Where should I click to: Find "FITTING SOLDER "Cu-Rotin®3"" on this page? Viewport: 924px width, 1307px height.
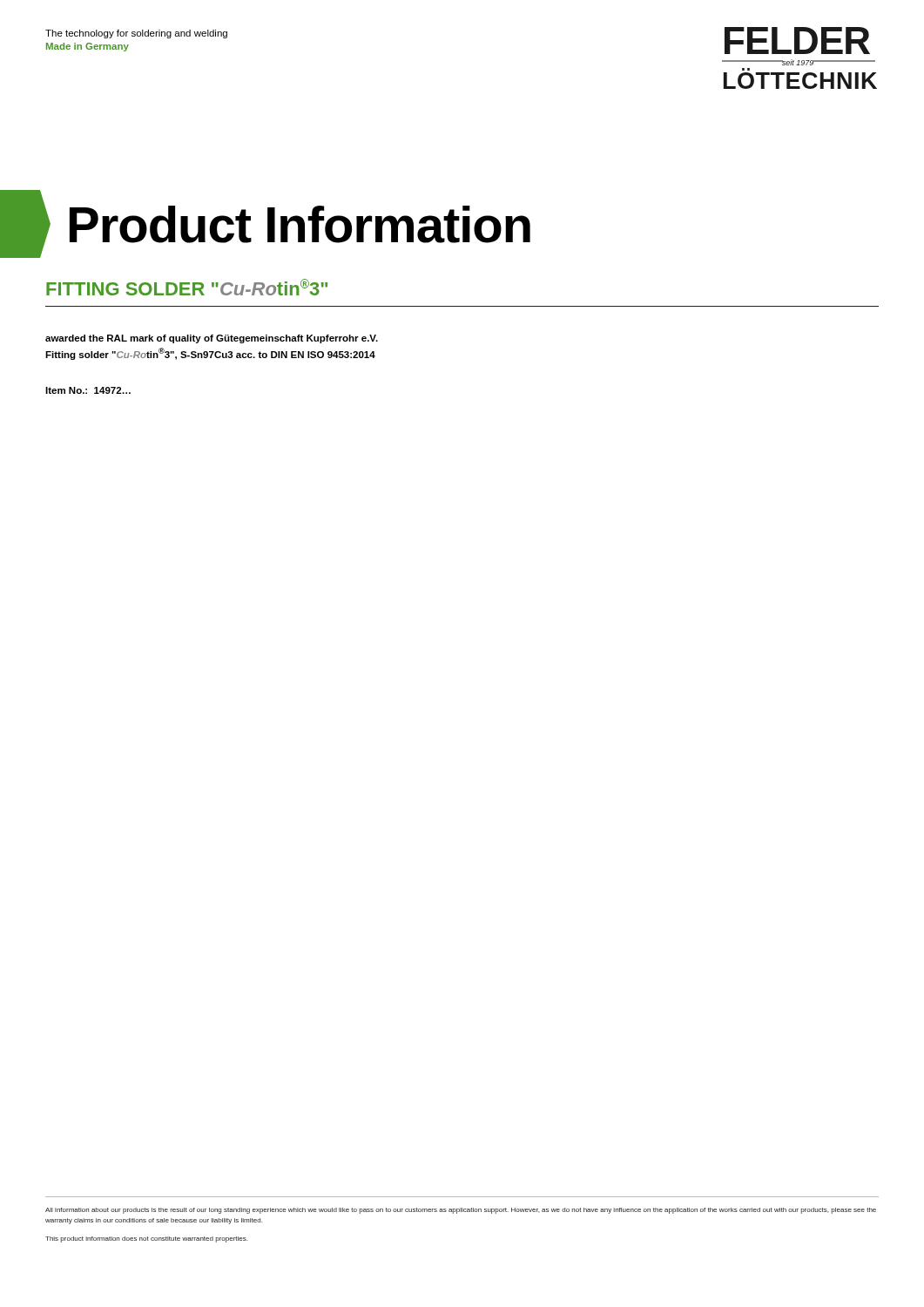coord(187,287)
